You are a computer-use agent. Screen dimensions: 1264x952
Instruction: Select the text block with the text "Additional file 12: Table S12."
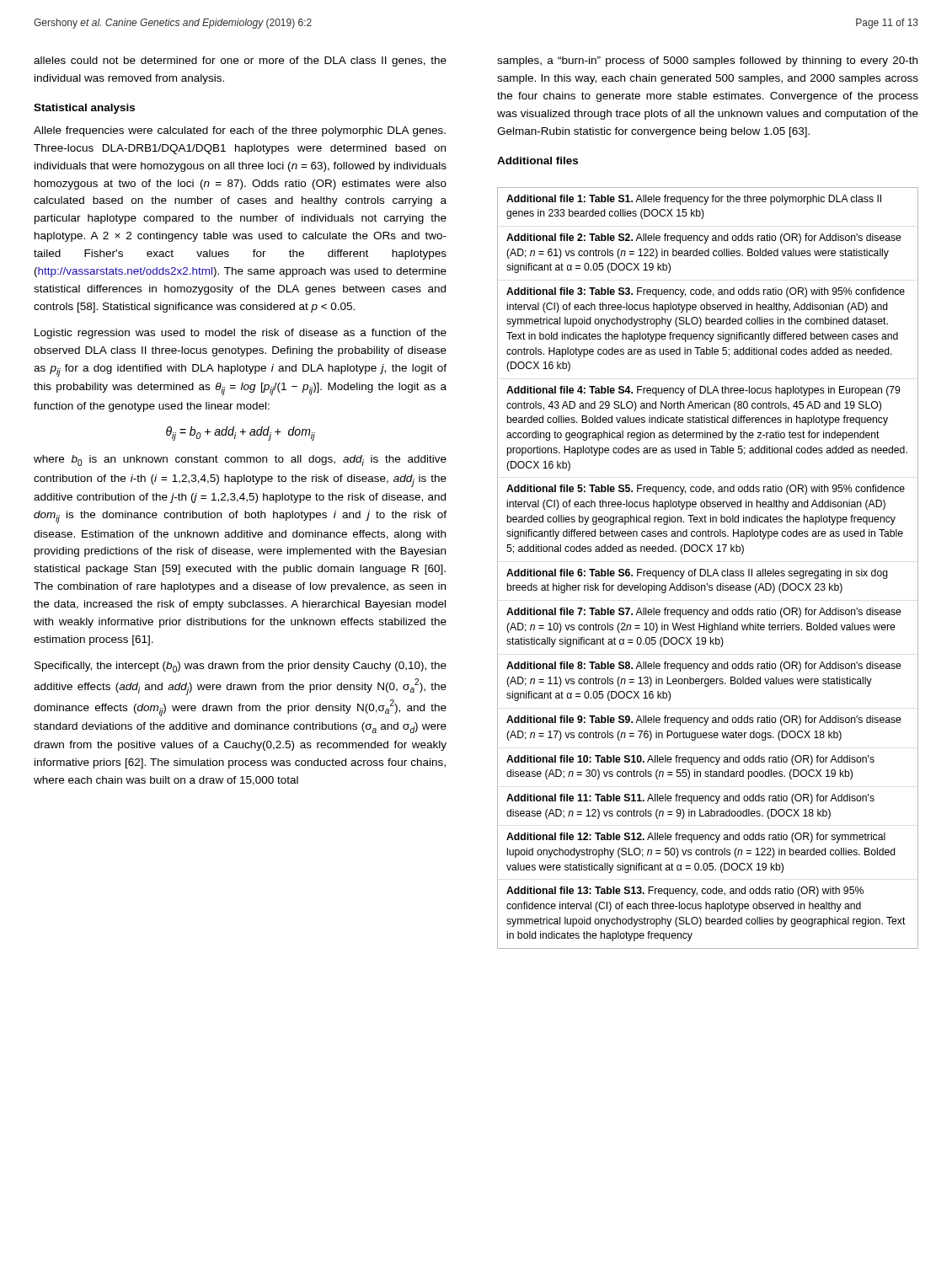tap(701, 852)
